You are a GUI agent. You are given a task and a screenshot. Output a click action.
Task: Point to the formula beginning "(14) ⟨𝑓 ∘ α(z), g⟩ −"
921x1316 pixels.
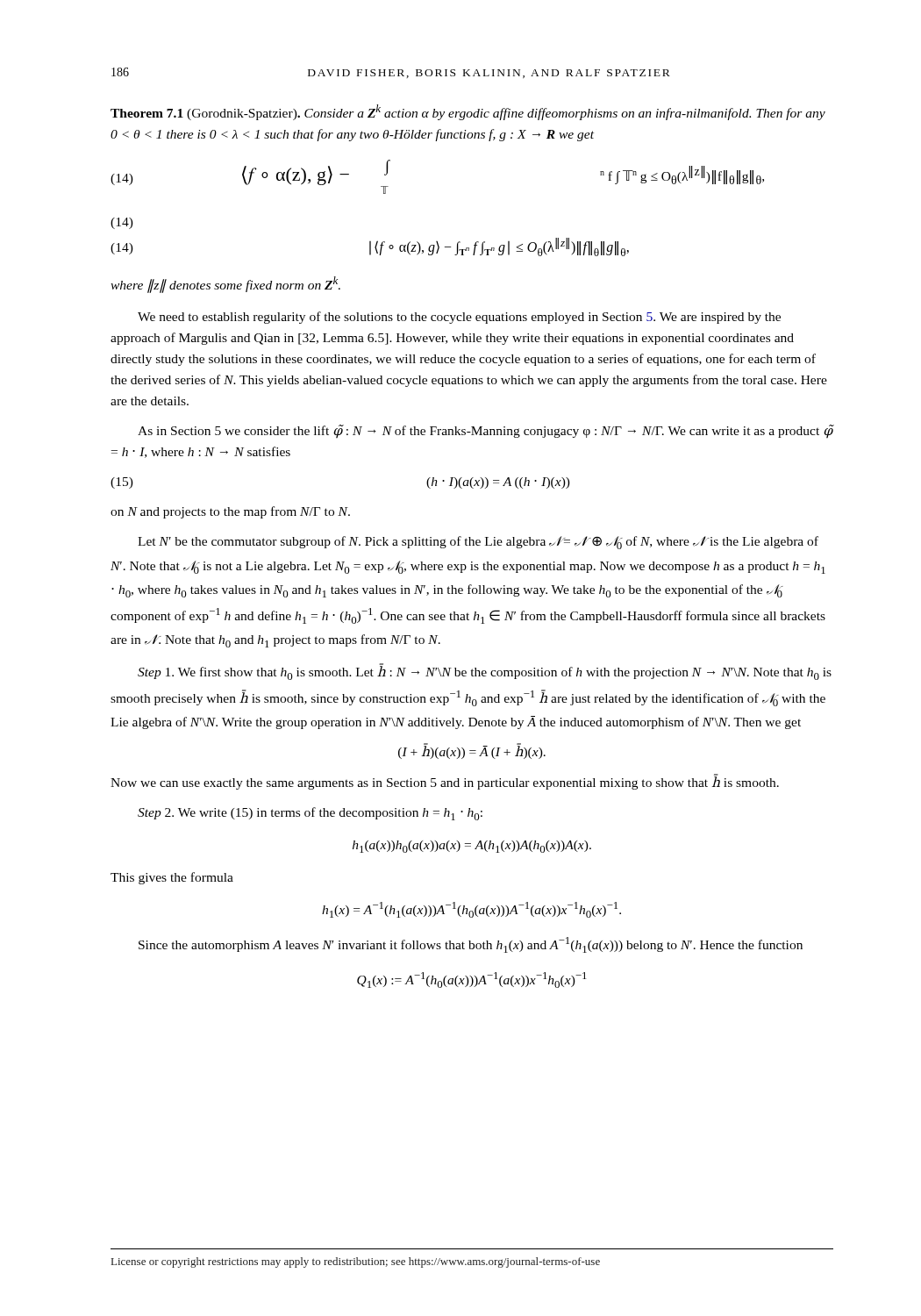(321, 178)
